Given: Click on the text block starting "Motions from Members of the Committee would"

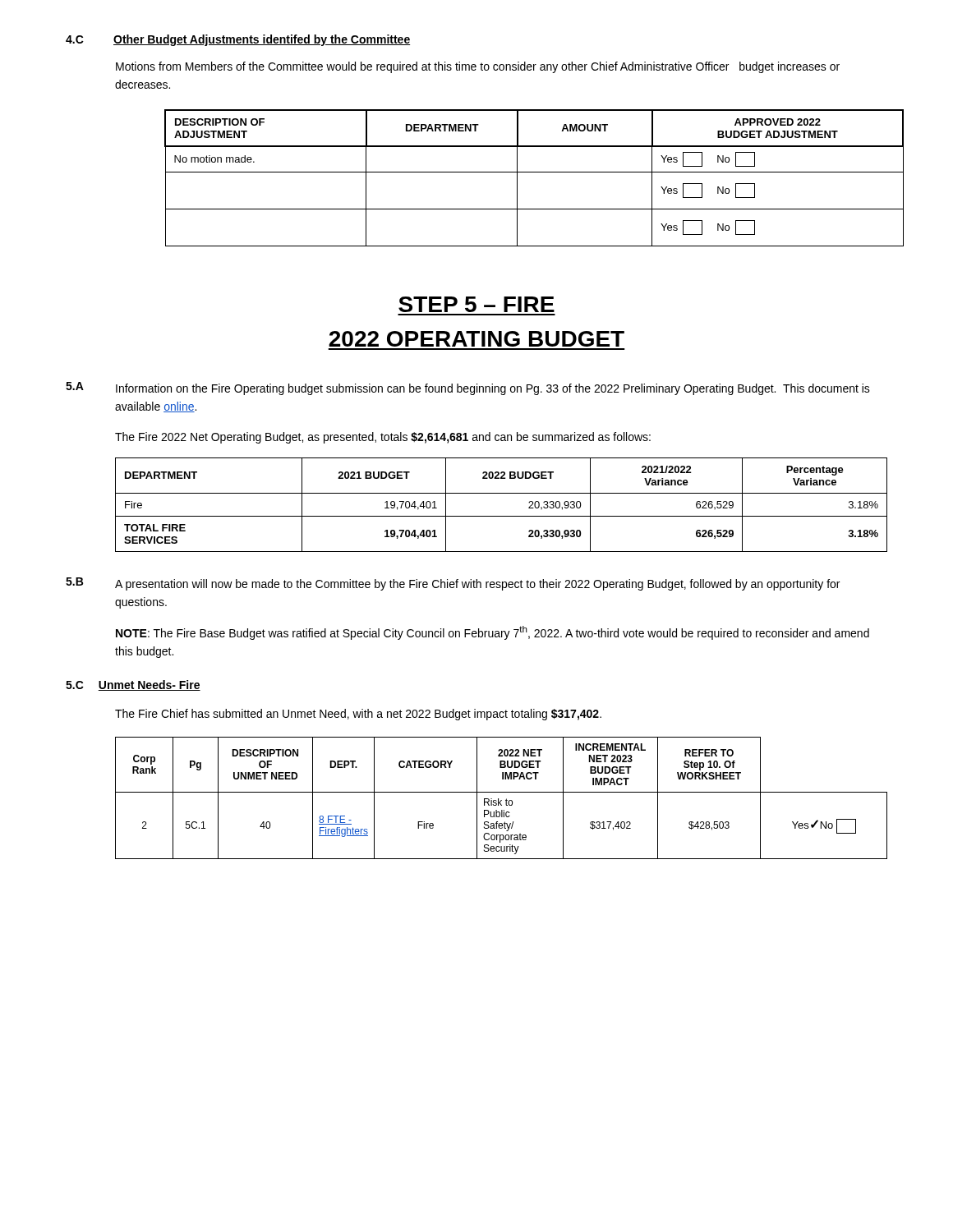Looking at the screenshot, I should coord(477,76).
